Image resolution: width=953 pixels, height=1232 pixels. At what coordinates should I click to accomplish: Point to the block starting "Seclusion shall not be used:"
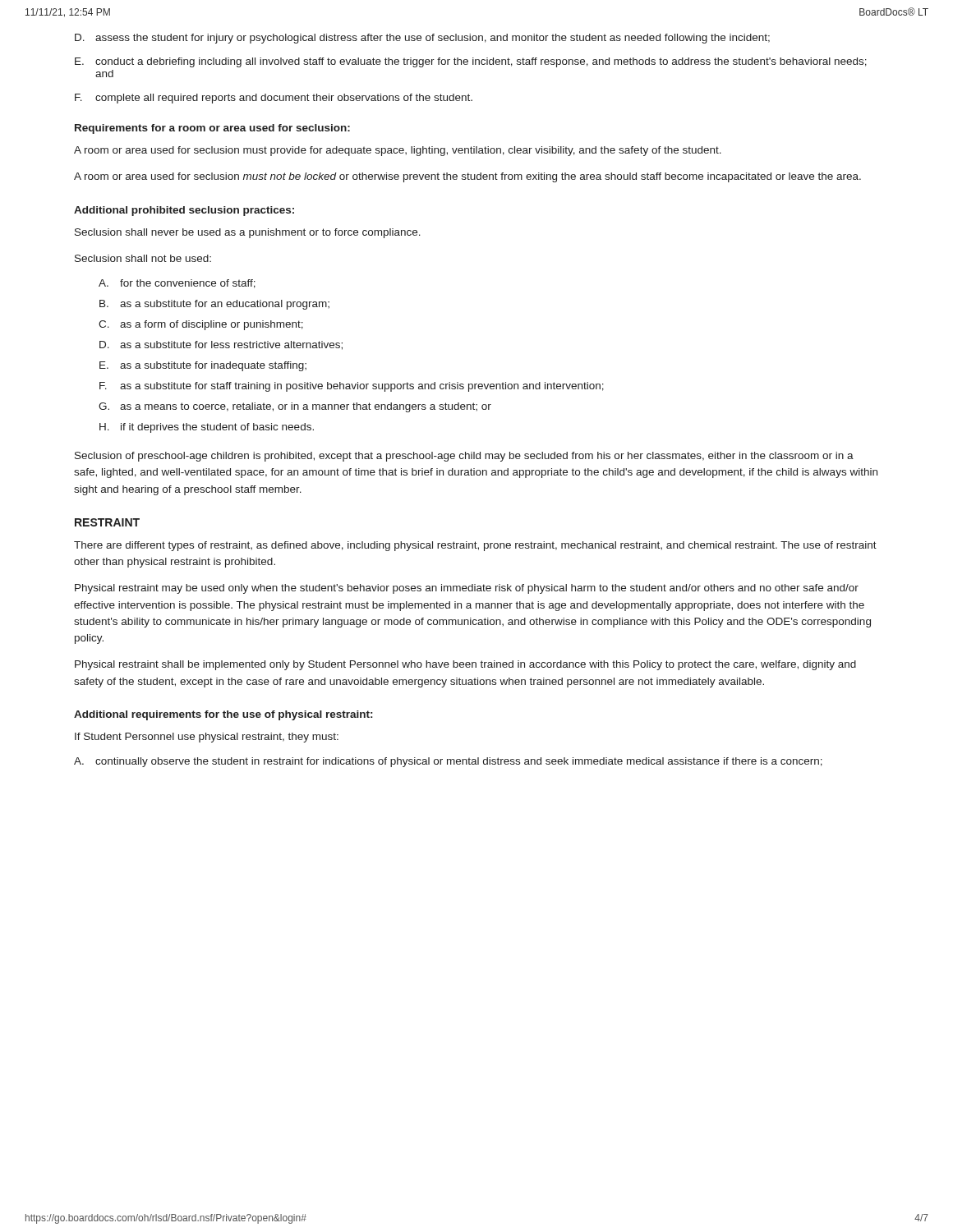click(x=143, y=258)
